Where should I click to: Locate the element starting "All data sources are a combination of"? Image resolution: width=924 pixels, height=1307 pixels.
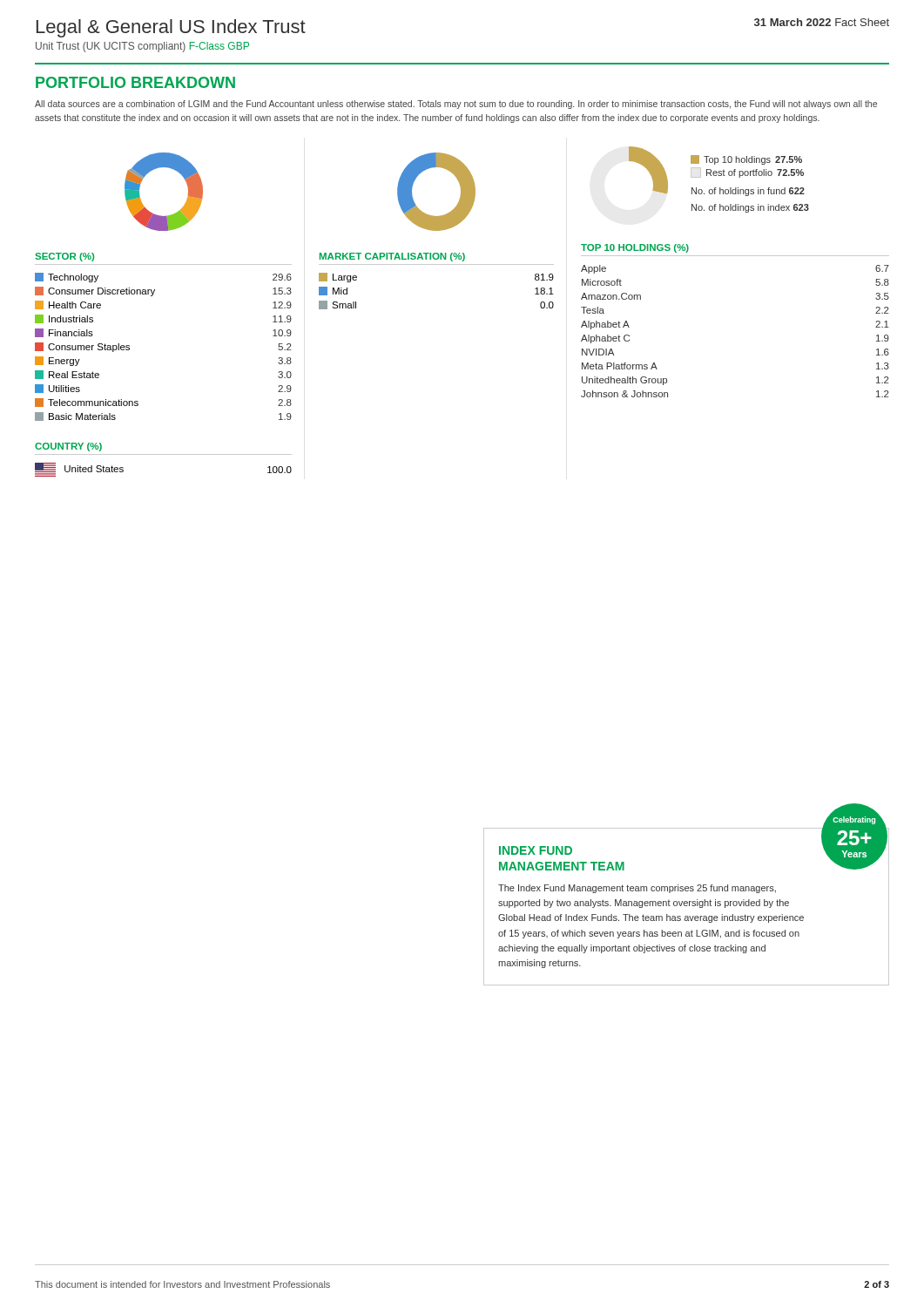[x=456, y=111]
